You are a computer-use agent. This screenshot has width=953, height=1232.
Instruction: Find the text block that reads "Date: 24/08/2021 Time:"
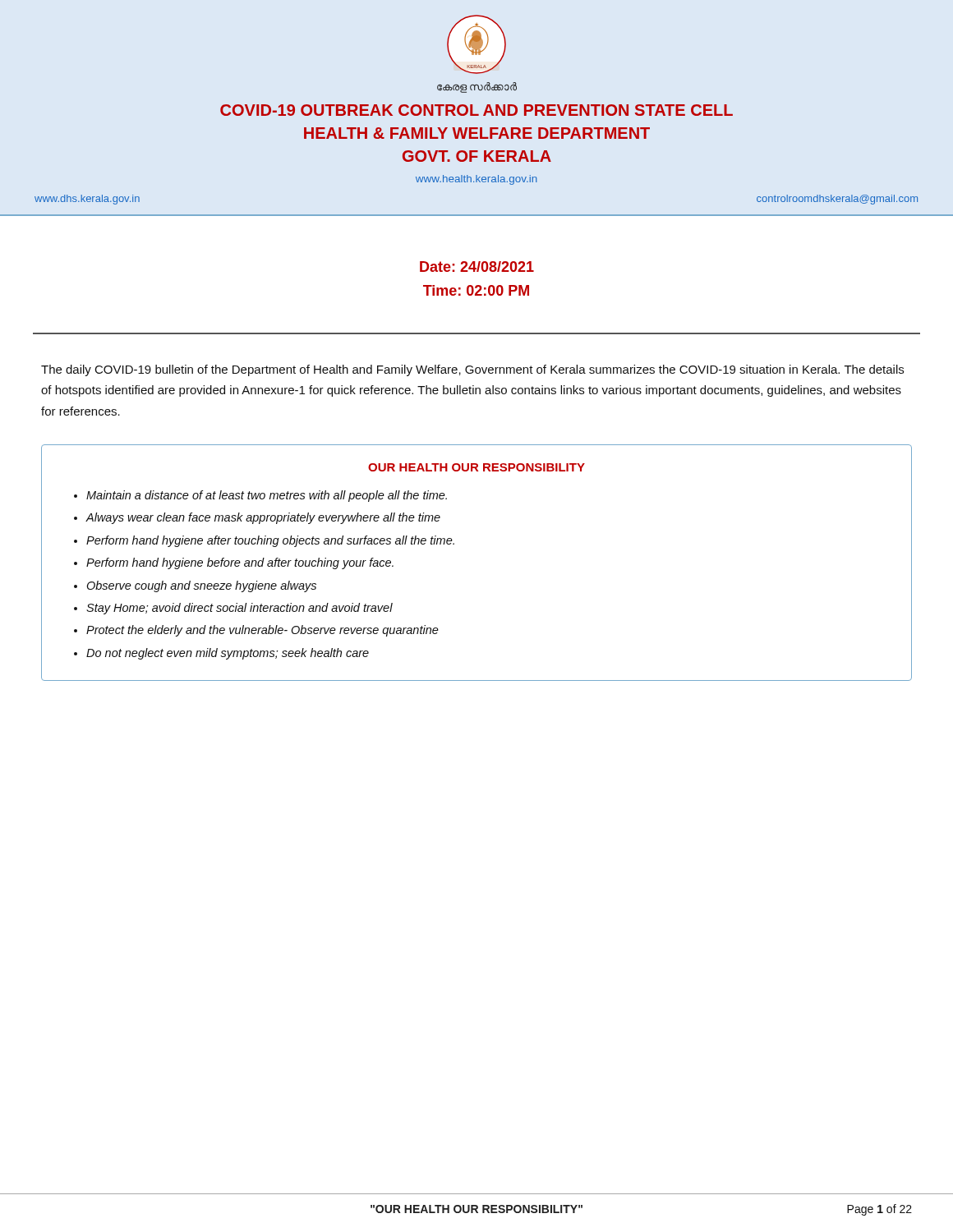coord(476,279)
